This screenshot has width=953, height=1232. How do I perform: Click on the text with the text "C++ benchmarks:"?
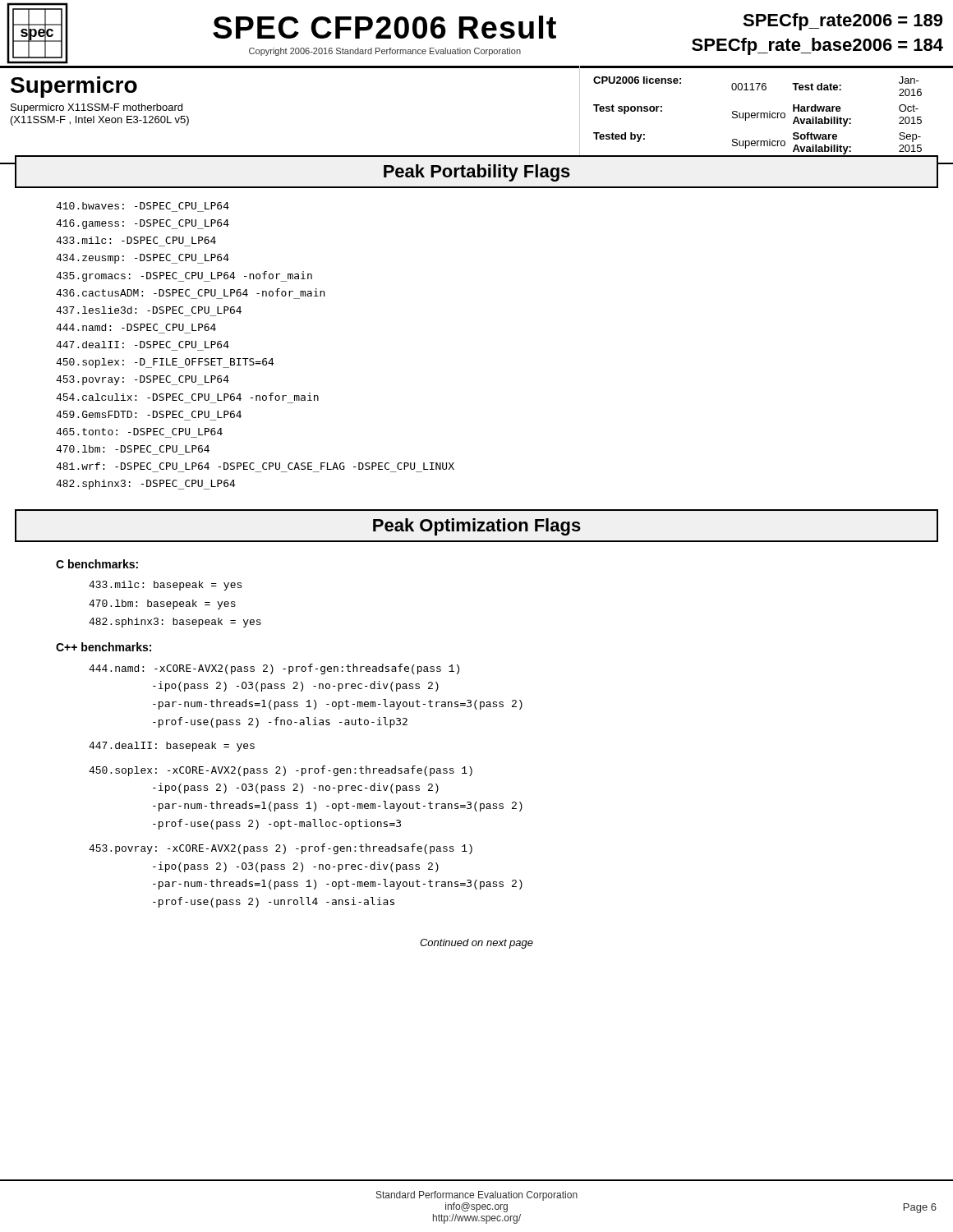[x=104, y=647]
